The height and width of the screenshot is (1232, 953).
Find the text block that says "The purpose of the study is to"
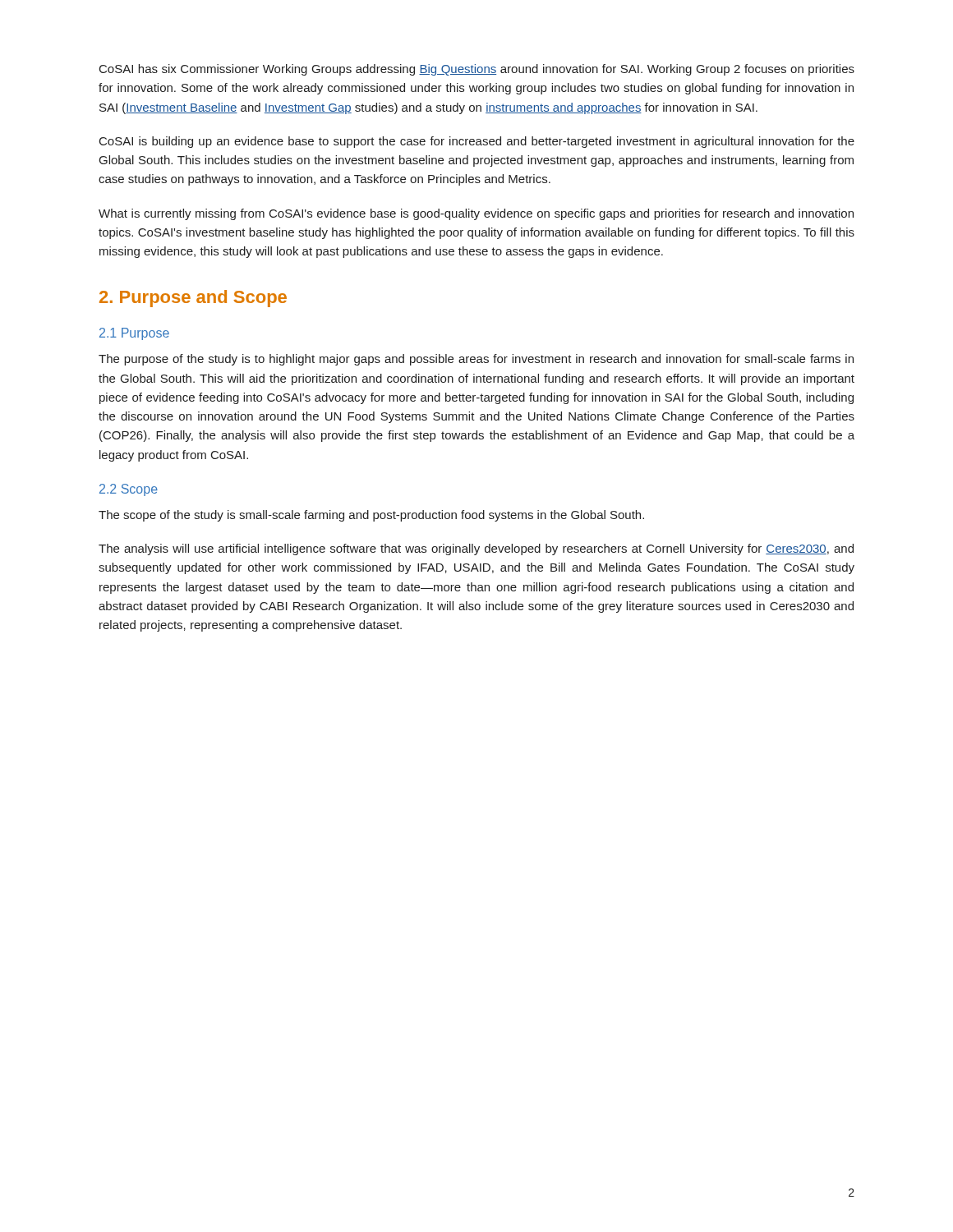click(x=476, y=406)
